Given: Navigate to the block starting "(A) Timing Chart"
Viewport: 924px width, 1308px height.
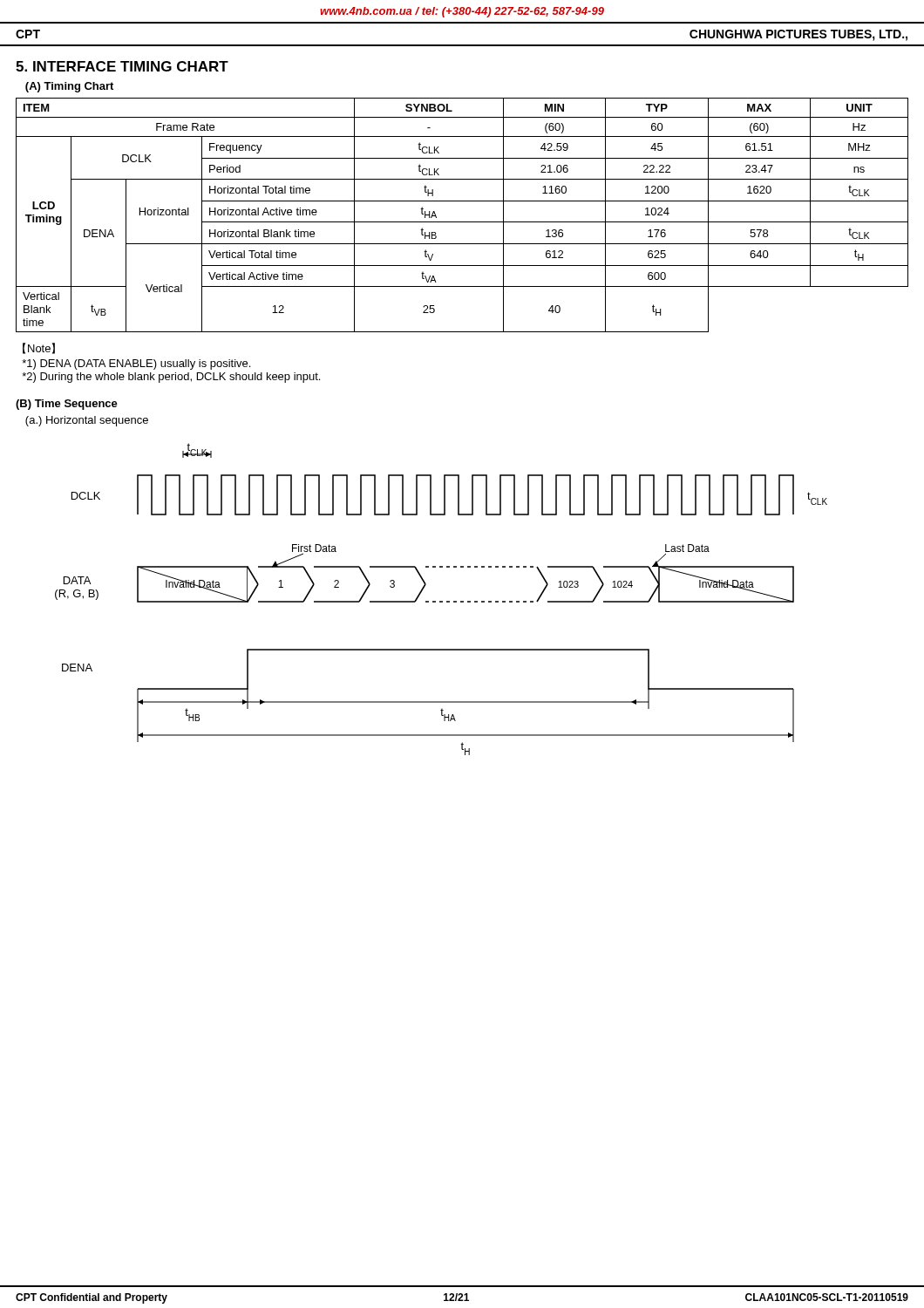Looking at the screenshot, I should click(65, 86).
